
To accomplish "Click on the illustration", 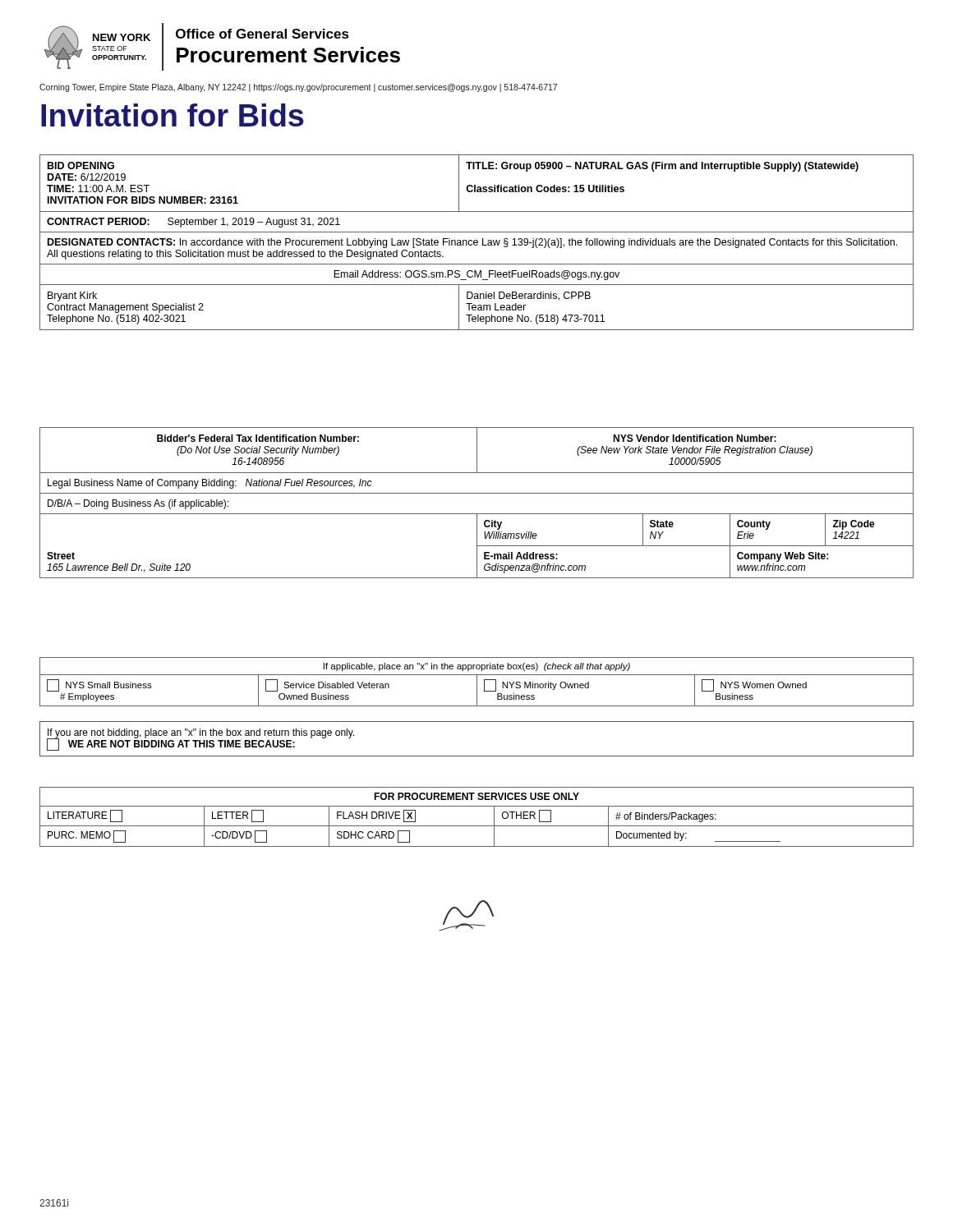I will click(x=460, y=912).
